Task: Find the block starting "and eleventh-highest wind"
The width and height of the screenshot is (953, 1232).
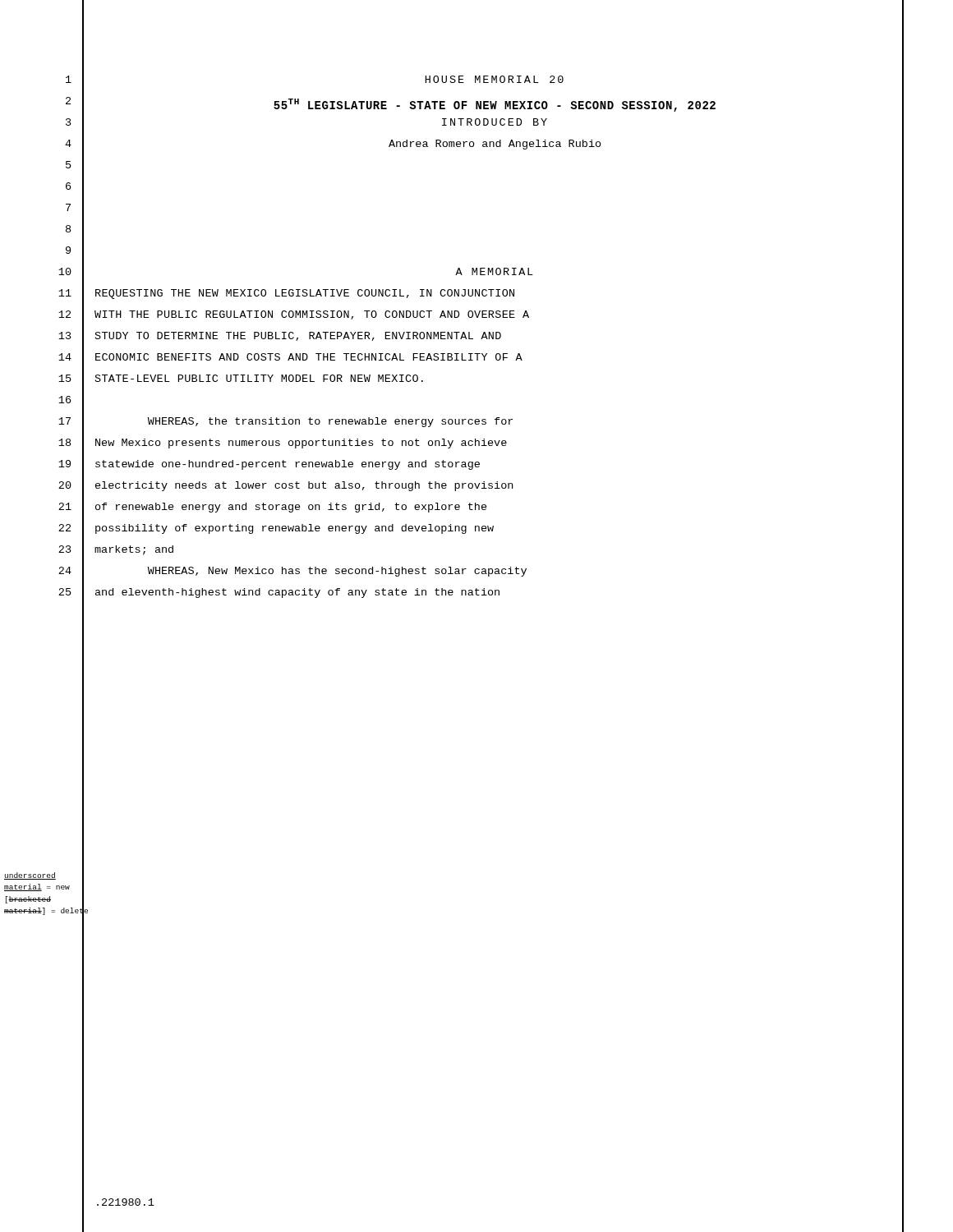Action: coord(297,593)
